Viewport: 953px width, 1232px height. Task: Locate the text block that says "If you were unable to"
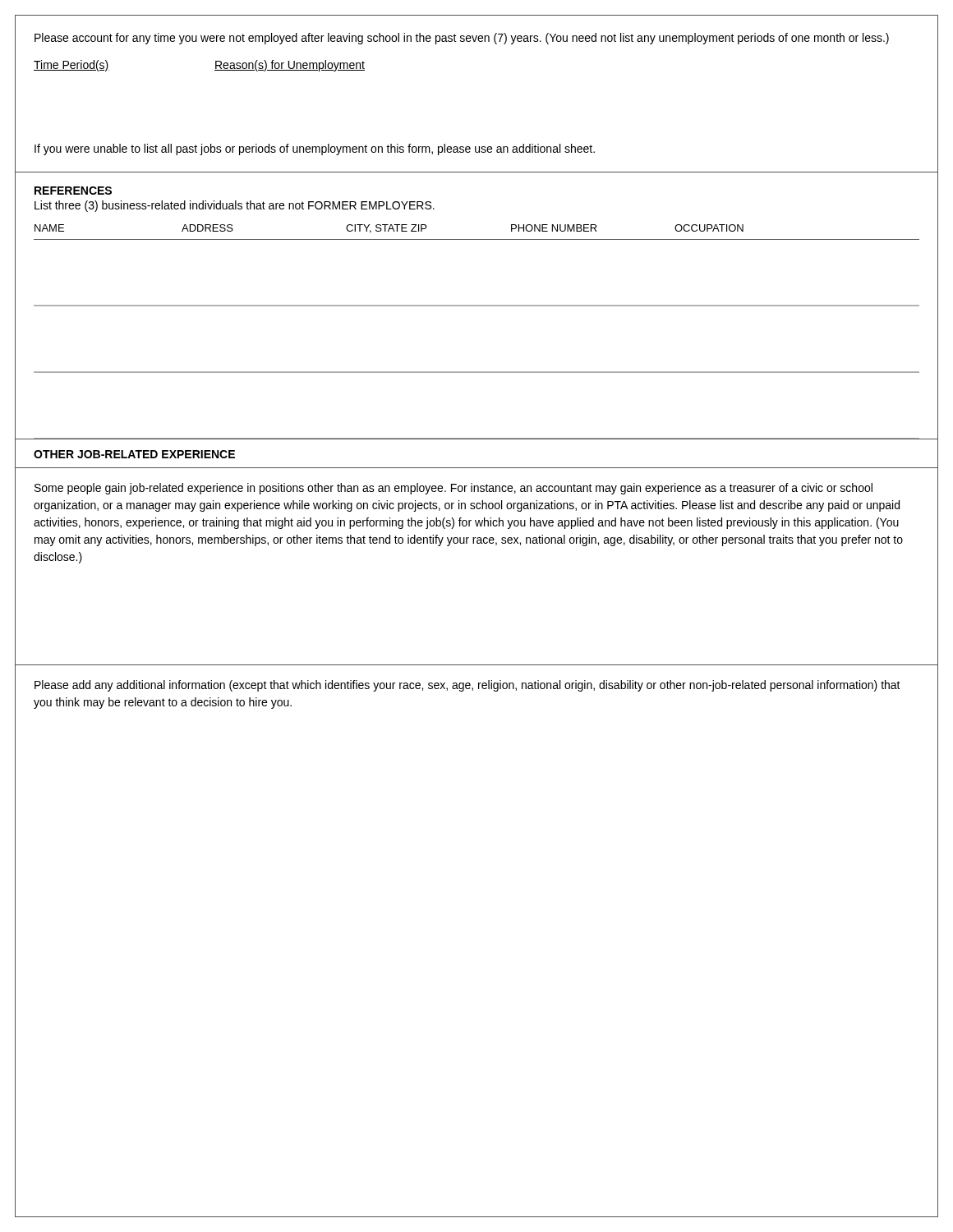315,148
